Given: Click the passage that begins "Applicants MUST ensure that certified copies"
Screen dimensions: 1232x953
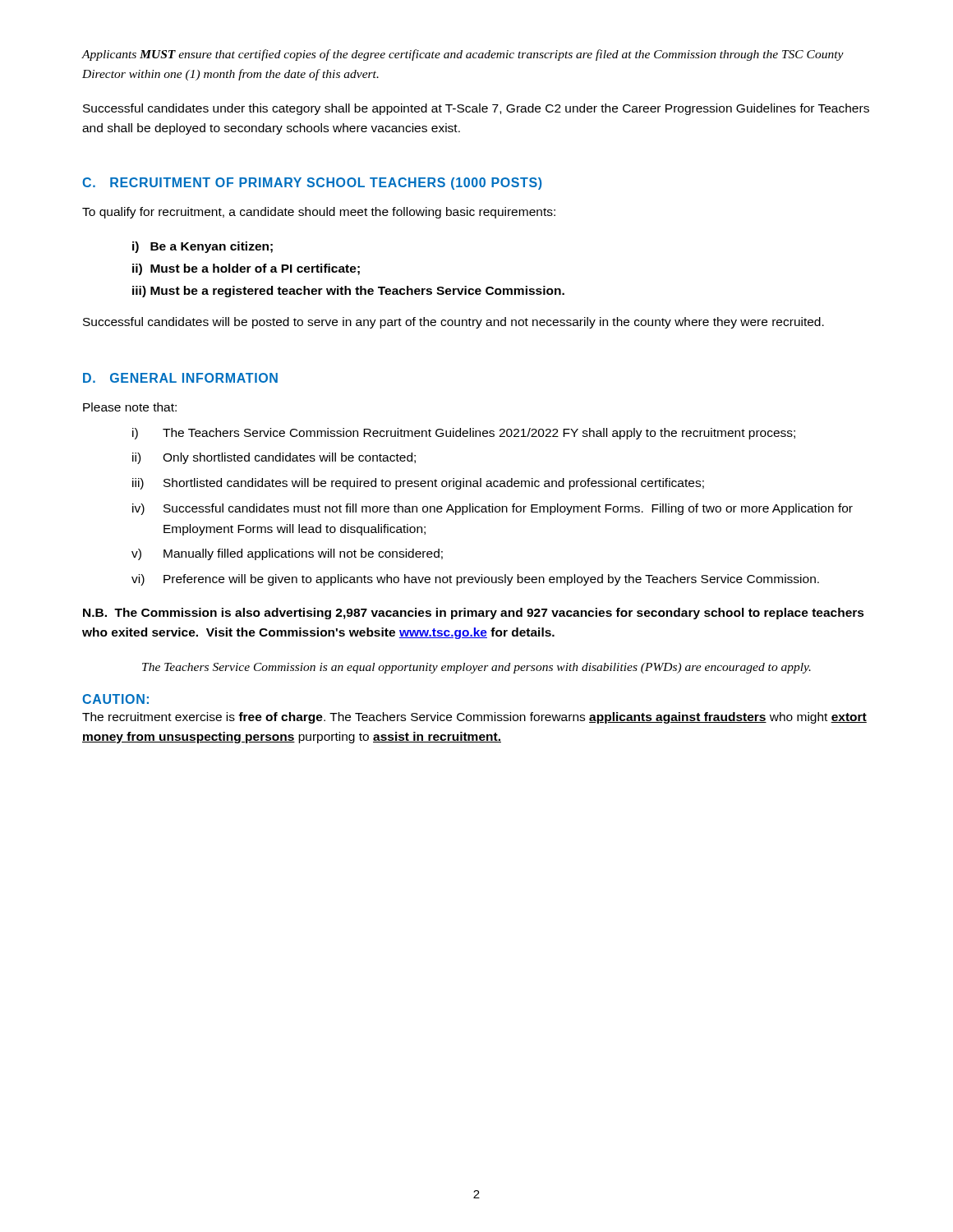Looking at the screenshot, I should click(x=463, y=64).
